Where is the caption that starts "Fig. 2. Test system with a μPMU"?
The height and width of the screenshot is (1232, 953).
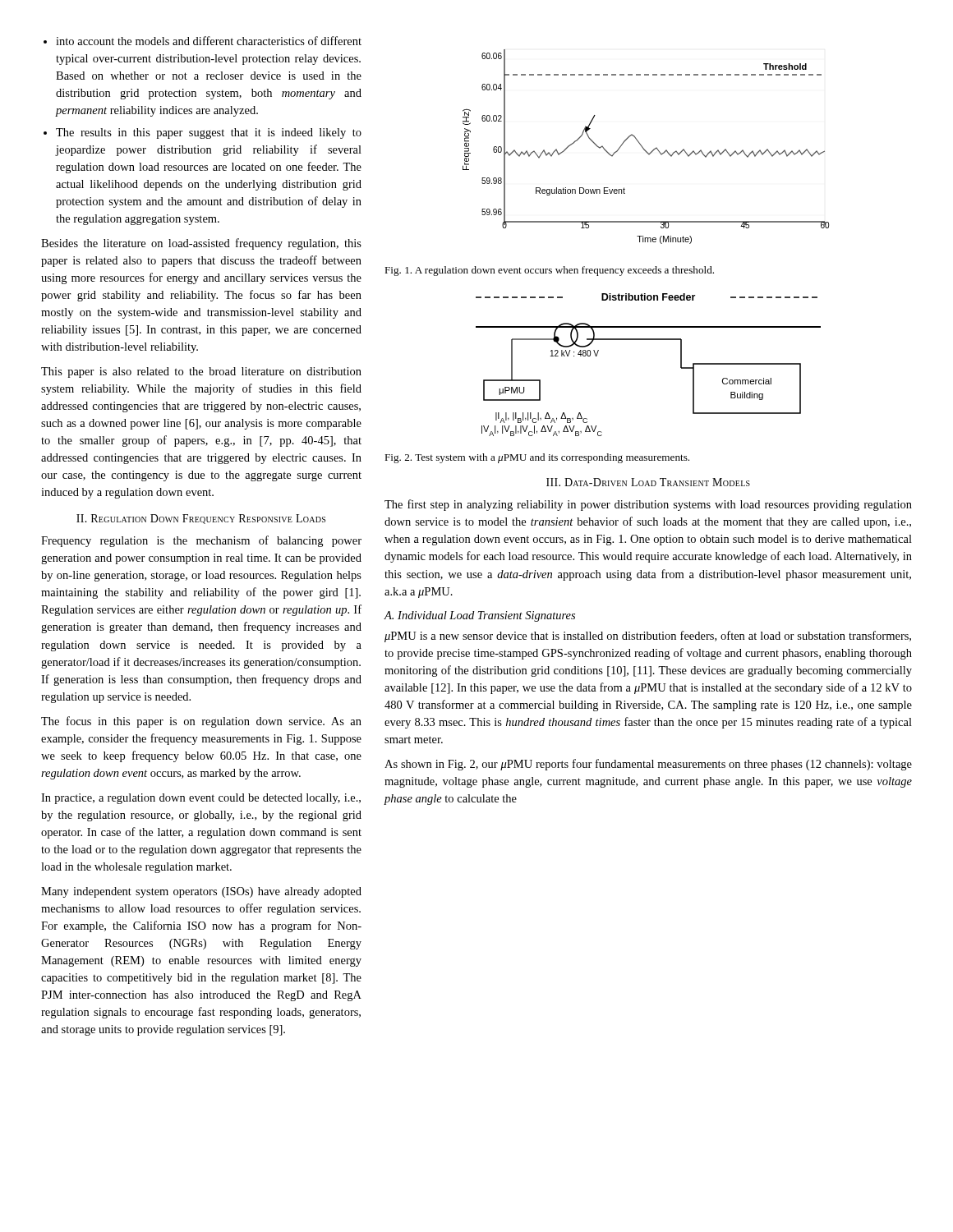pyautogui.click(x=537, y=457)
